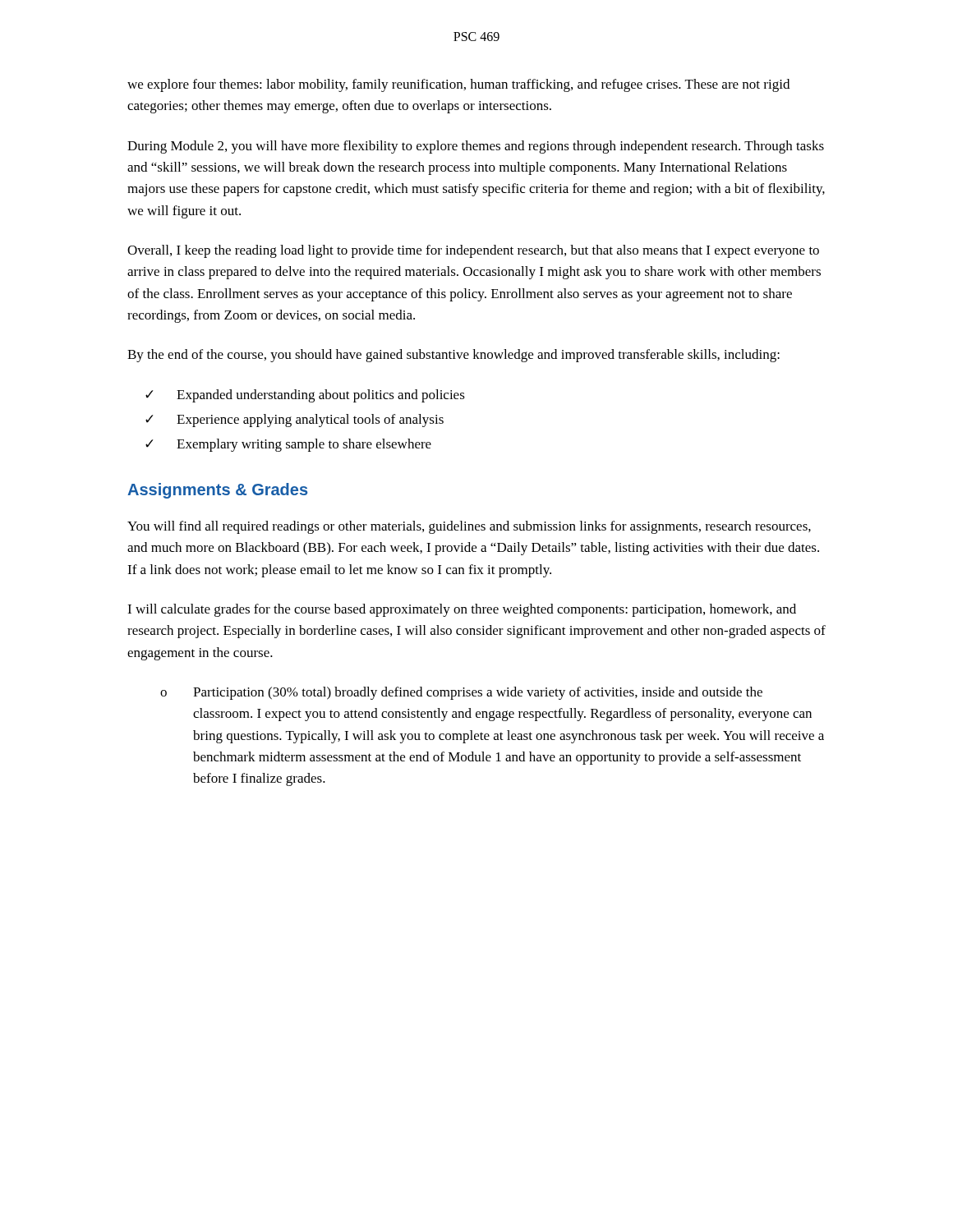Find the block on this page that starts "You will find"

tap(474, 548)
